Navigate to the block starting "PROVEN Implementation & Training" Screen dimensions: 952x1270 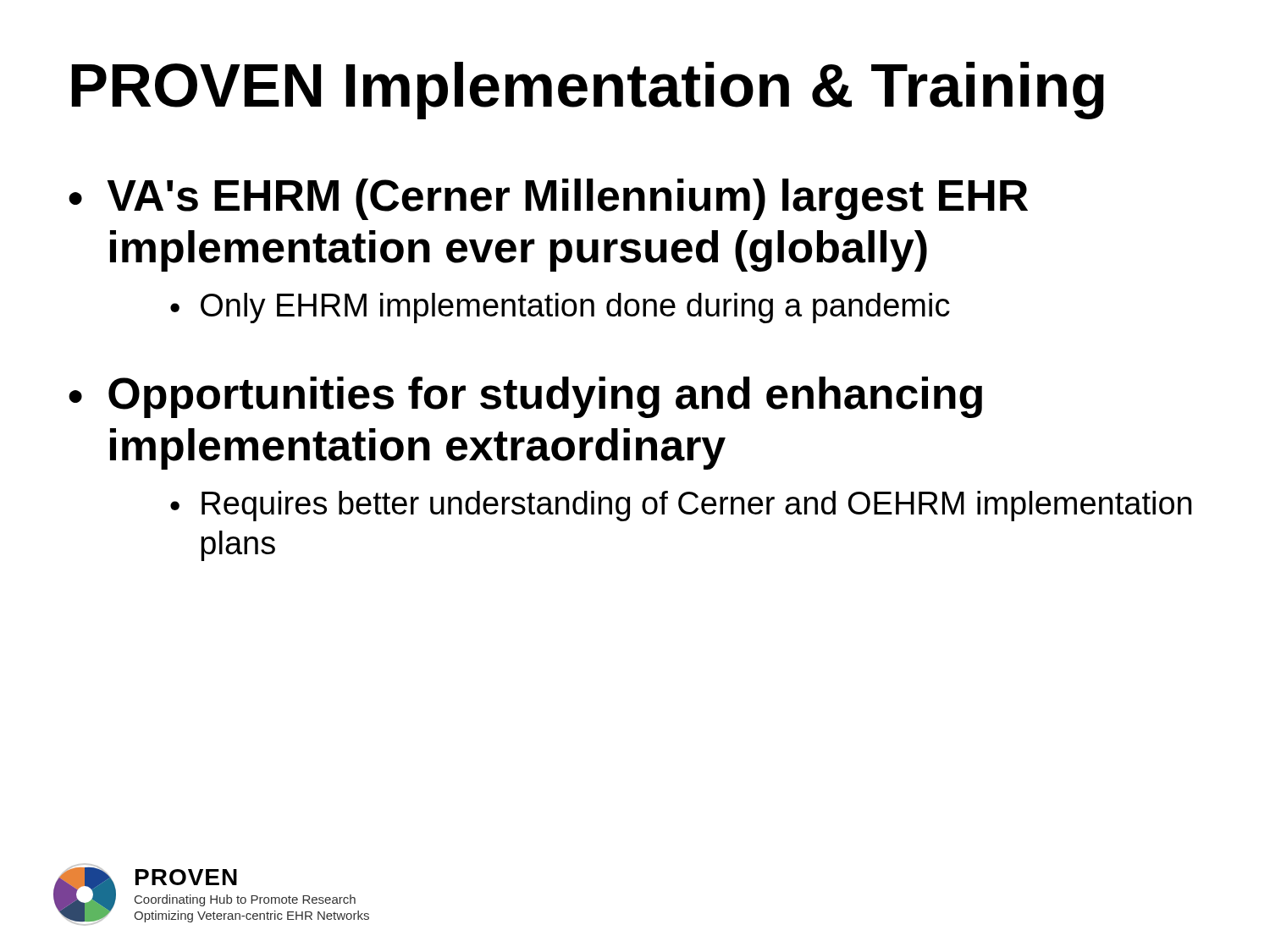coord(588,85)
